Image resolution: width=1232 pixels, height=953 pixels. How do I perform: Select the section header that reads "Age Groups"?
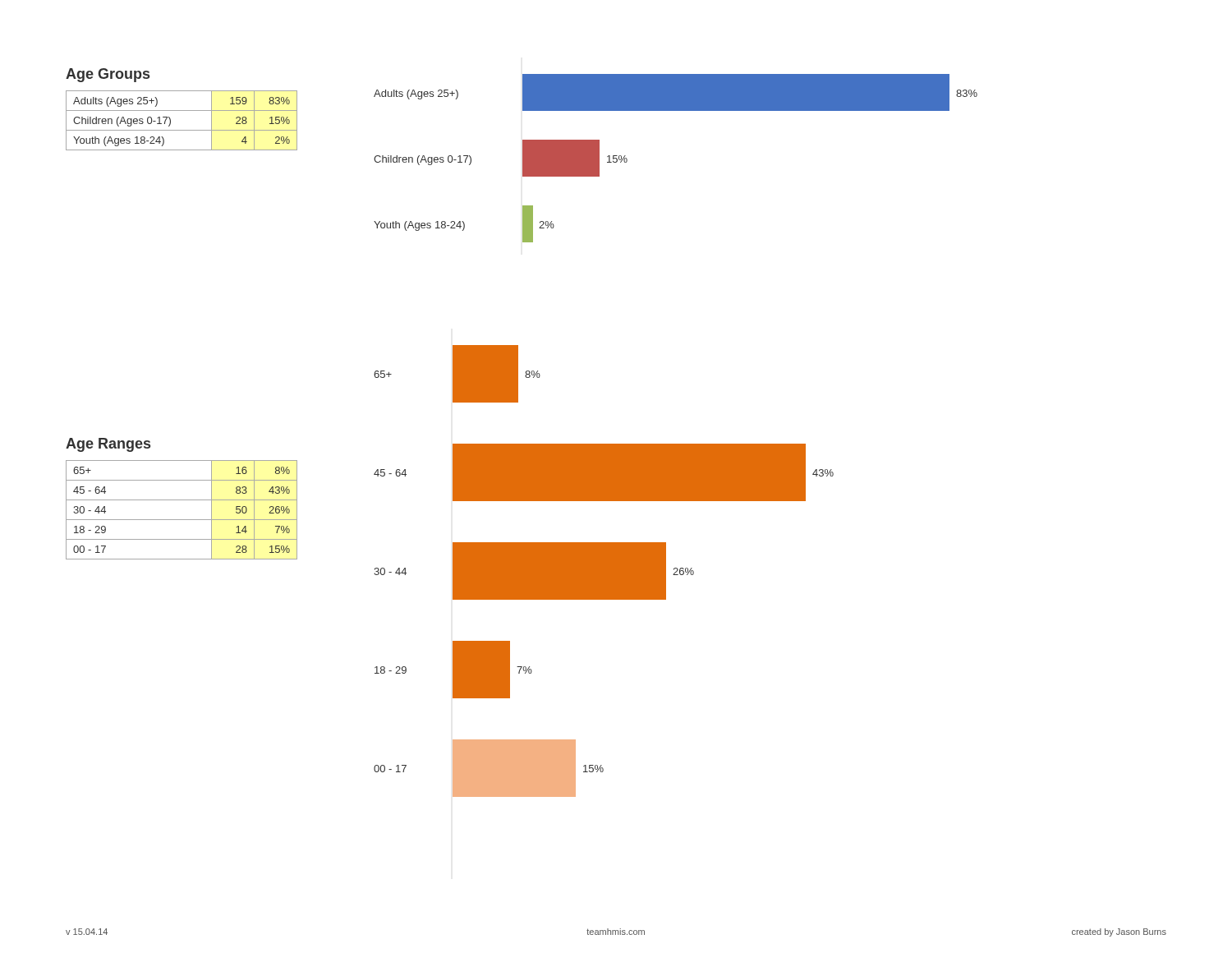tap(108, 74)
